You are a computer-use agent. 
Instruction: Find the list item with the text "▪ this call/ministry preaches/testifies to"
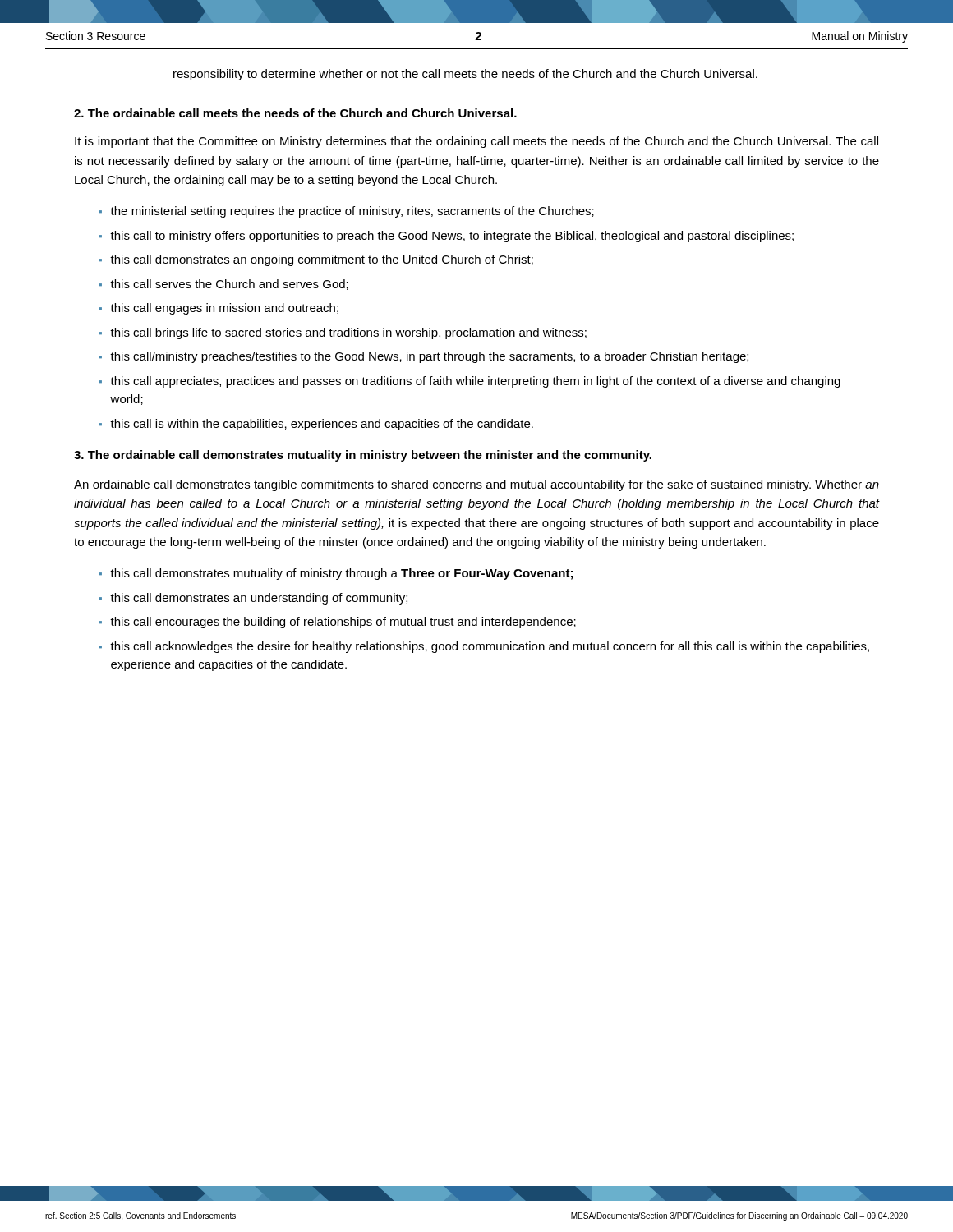tap(424, 357)
